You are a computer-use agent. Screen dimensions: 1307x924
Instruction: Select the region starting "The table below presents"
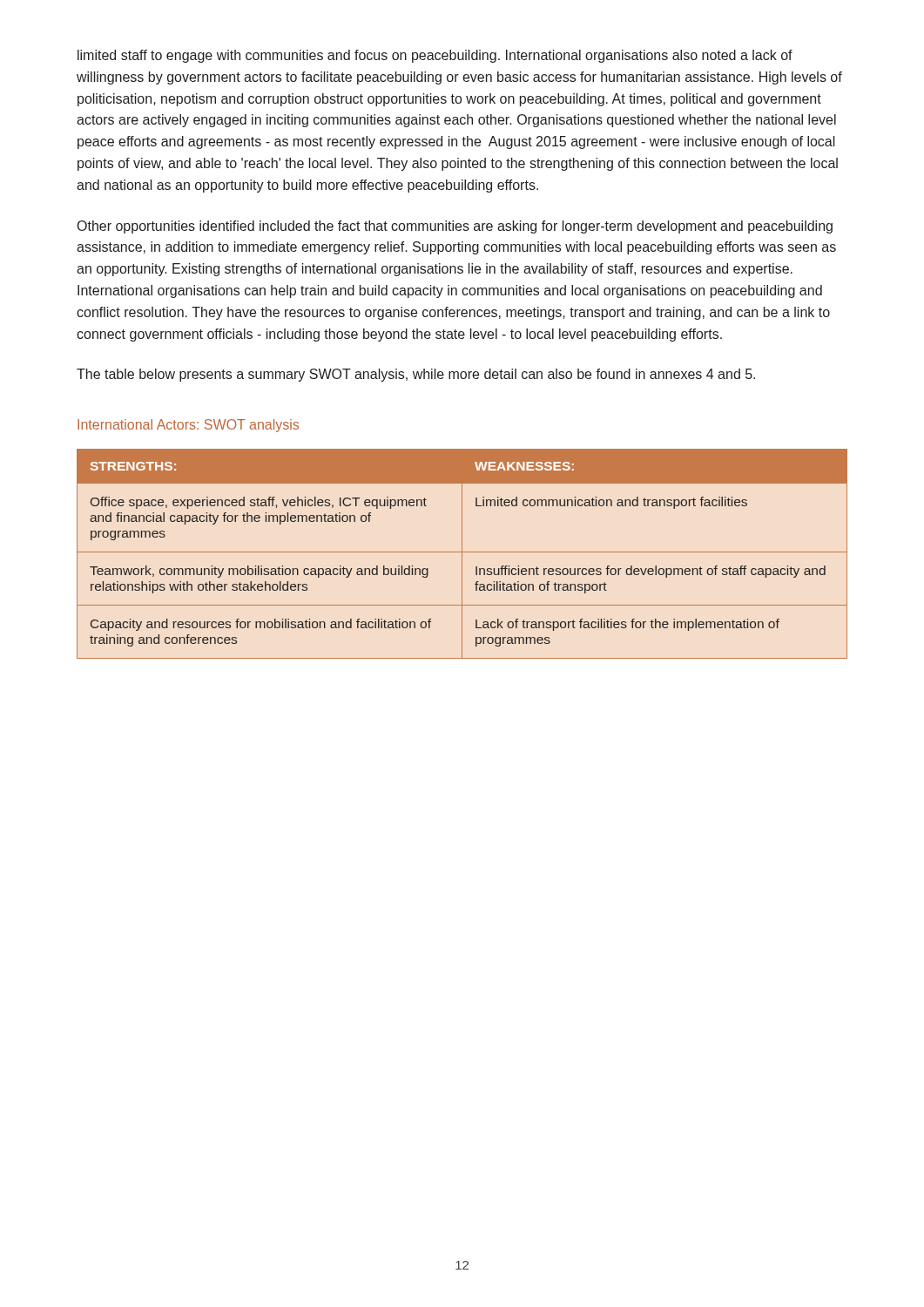coord(416,375)
